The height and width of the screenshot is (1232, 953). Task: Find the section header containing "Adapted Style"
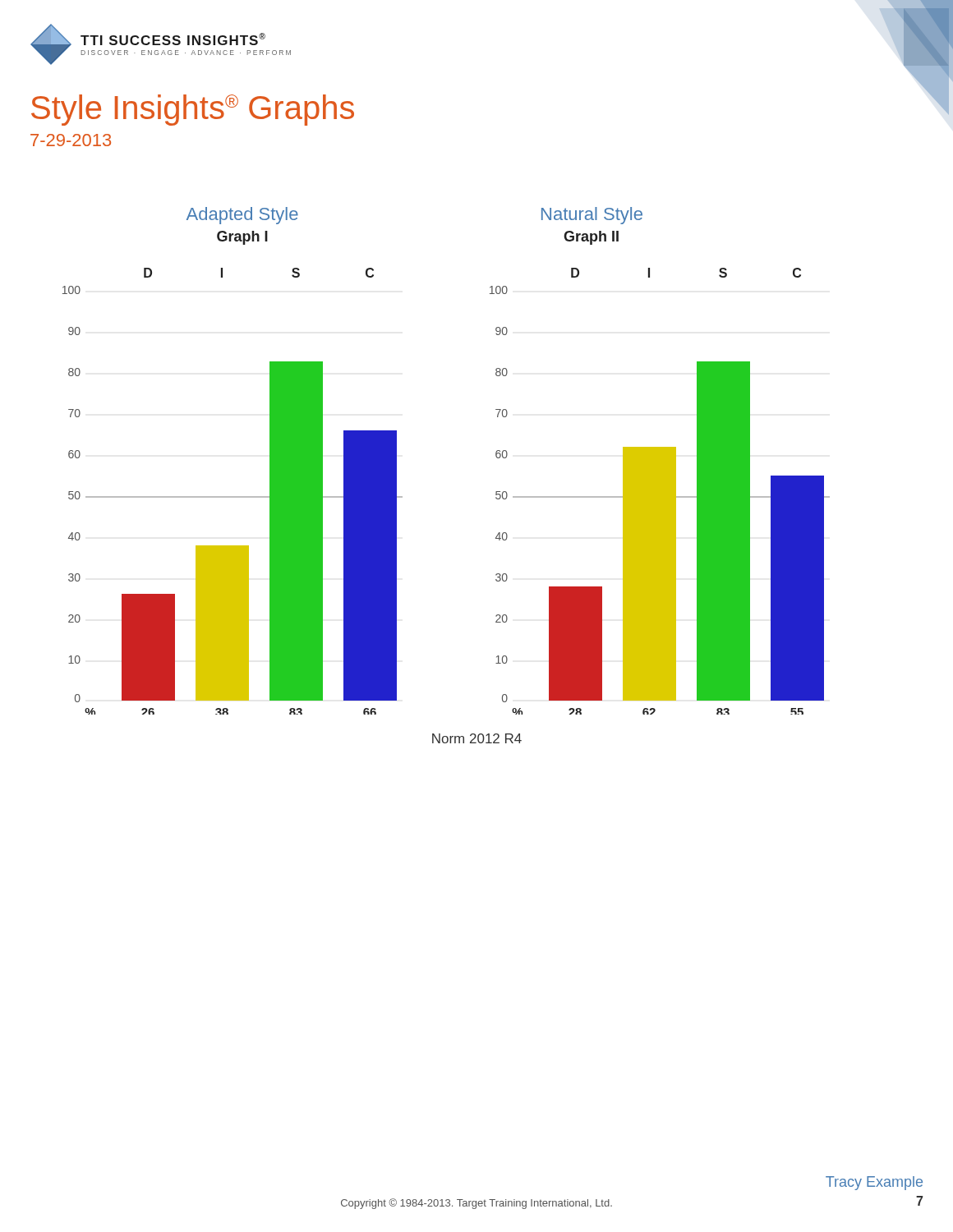click(242, 214)
